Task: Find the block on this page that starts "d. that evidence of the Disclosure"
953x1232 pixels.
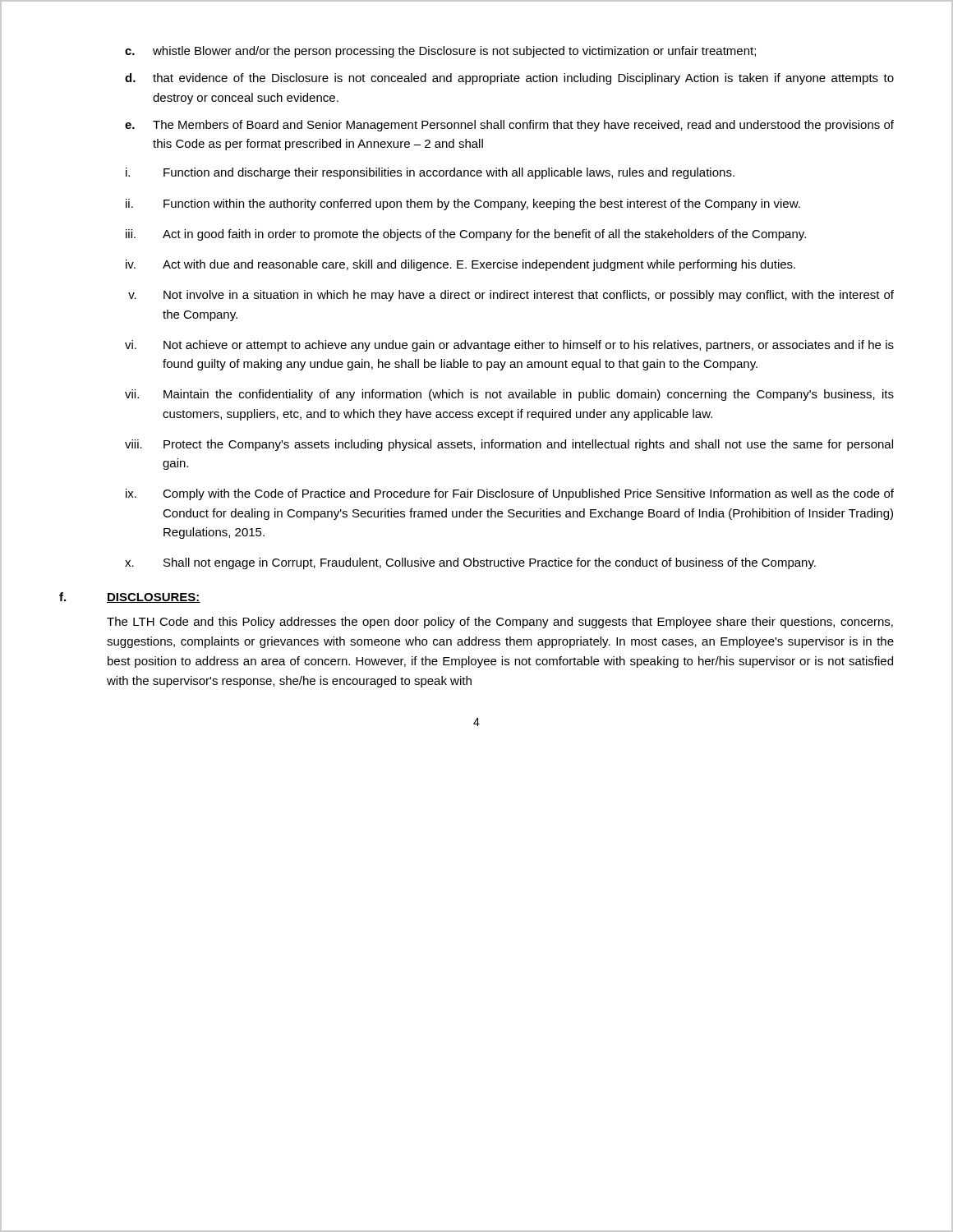Action: tap(509, 87)
